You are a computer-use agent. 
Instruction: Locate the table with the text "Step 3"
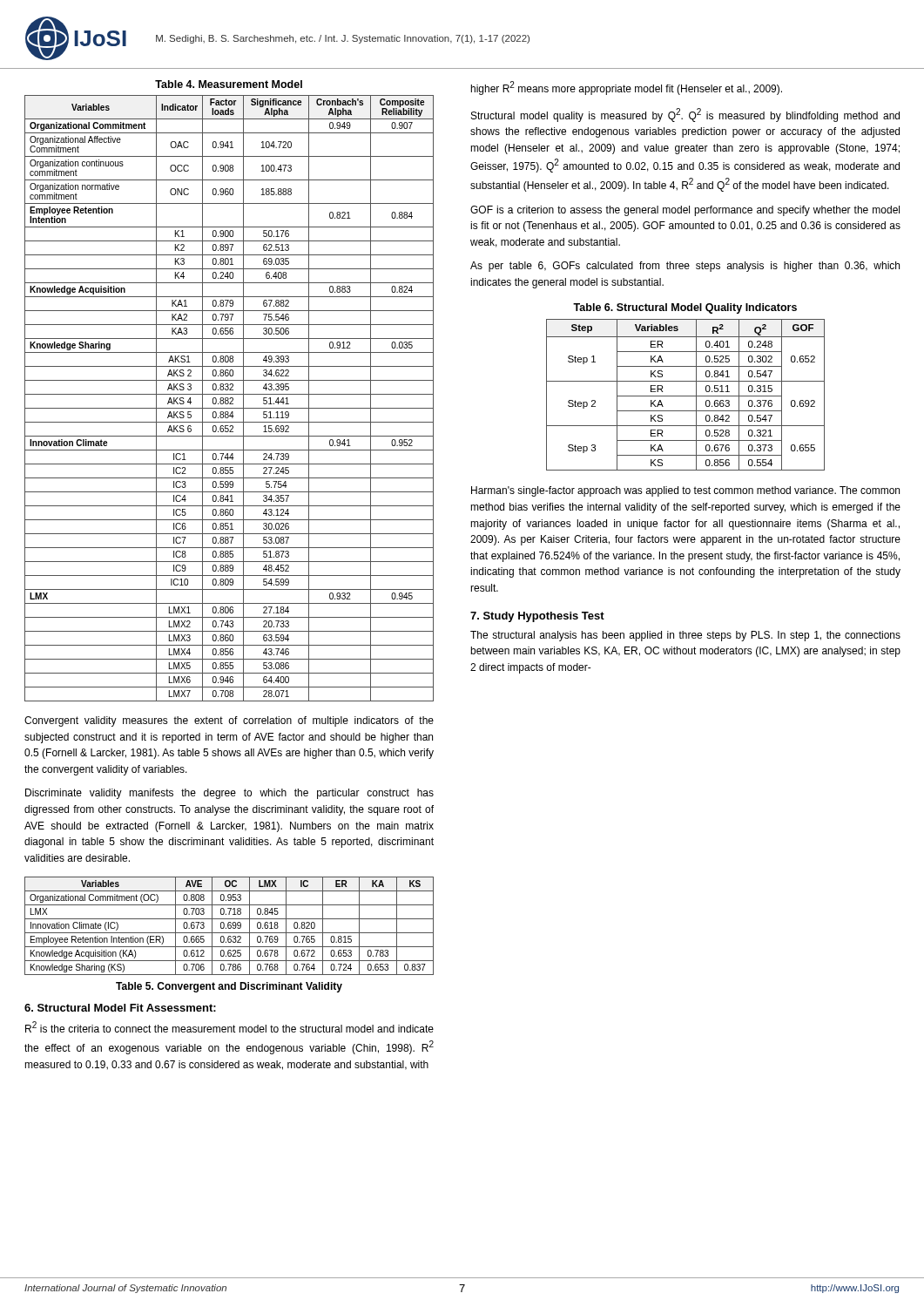[x=685, y=395]
